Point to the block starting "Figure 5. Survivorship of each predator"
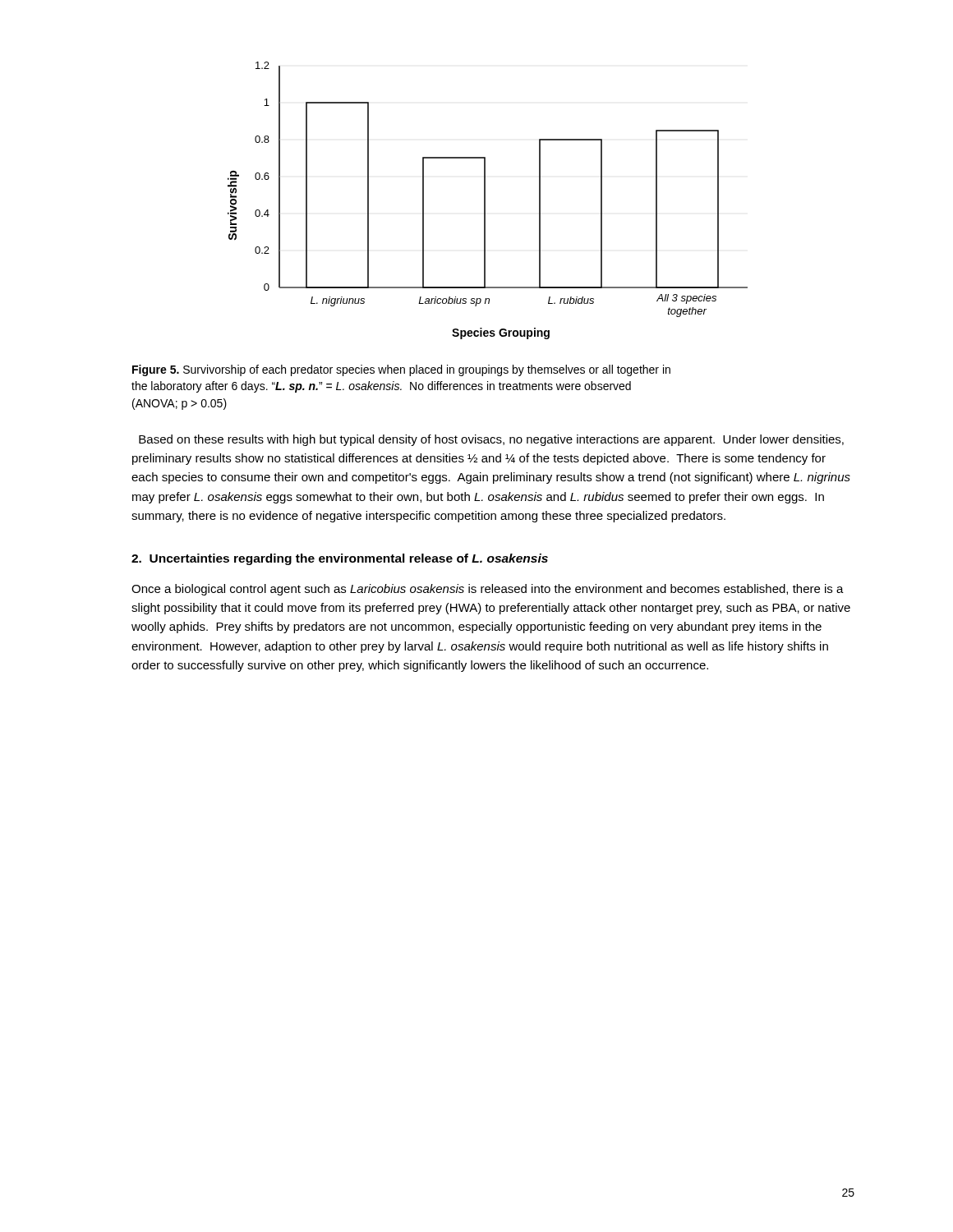This screenshot has height=1232, width=953. (401, 386)
